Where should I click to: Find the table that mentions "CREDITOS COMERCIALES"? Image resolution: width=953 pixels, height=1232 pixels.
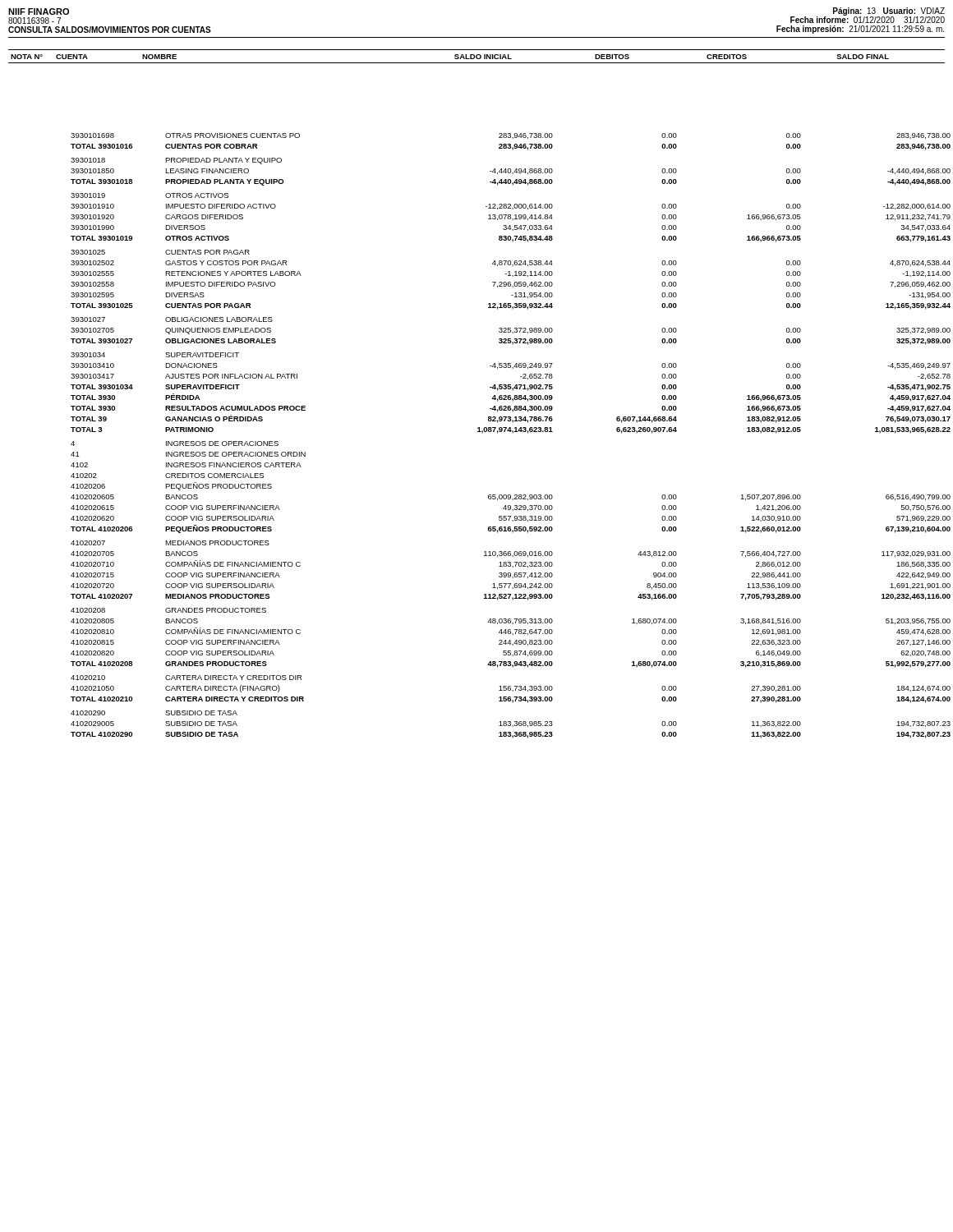(476, 56)
